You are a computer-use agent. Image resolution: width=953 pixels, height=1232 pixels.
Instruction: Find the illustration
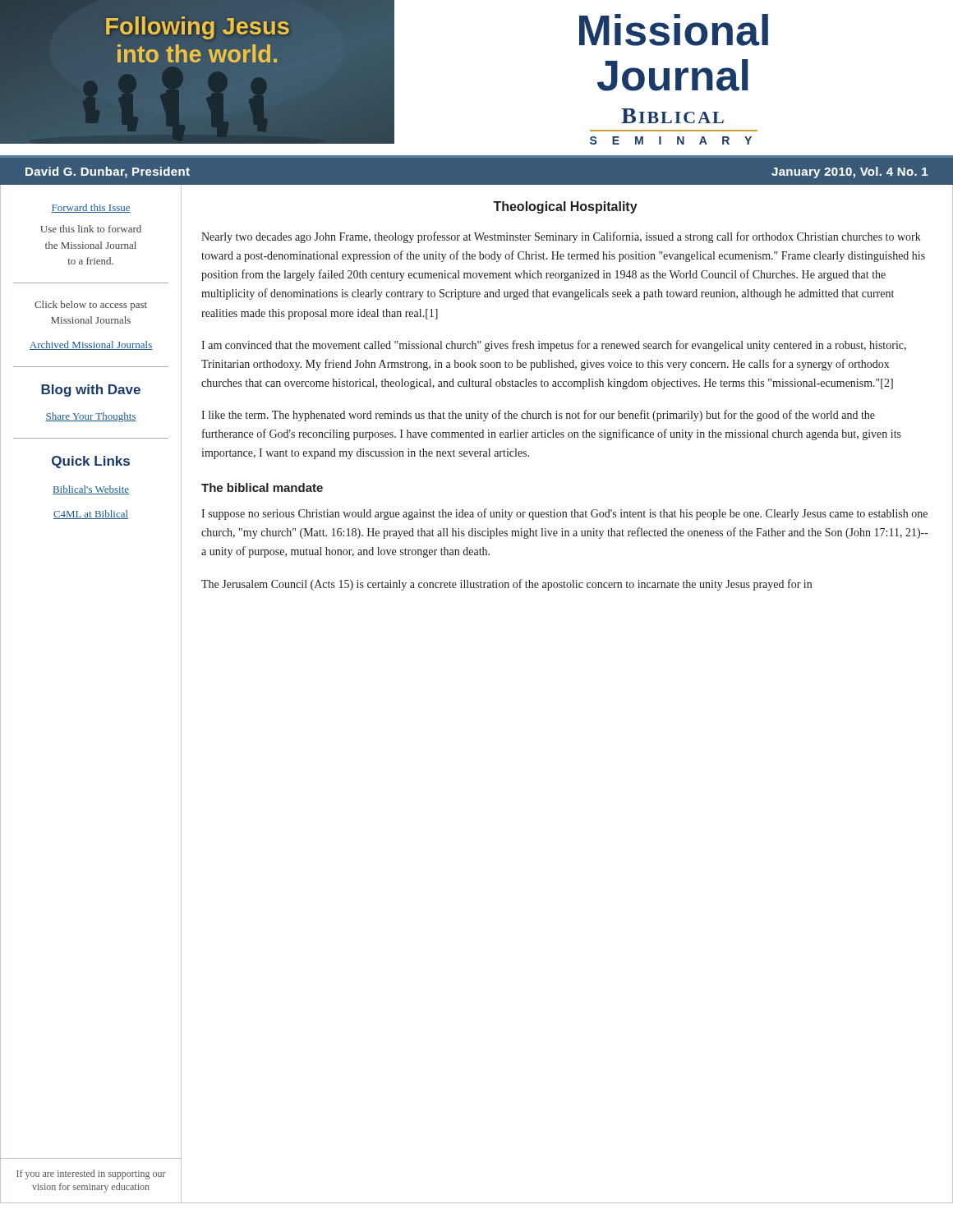tap(476, 79)
